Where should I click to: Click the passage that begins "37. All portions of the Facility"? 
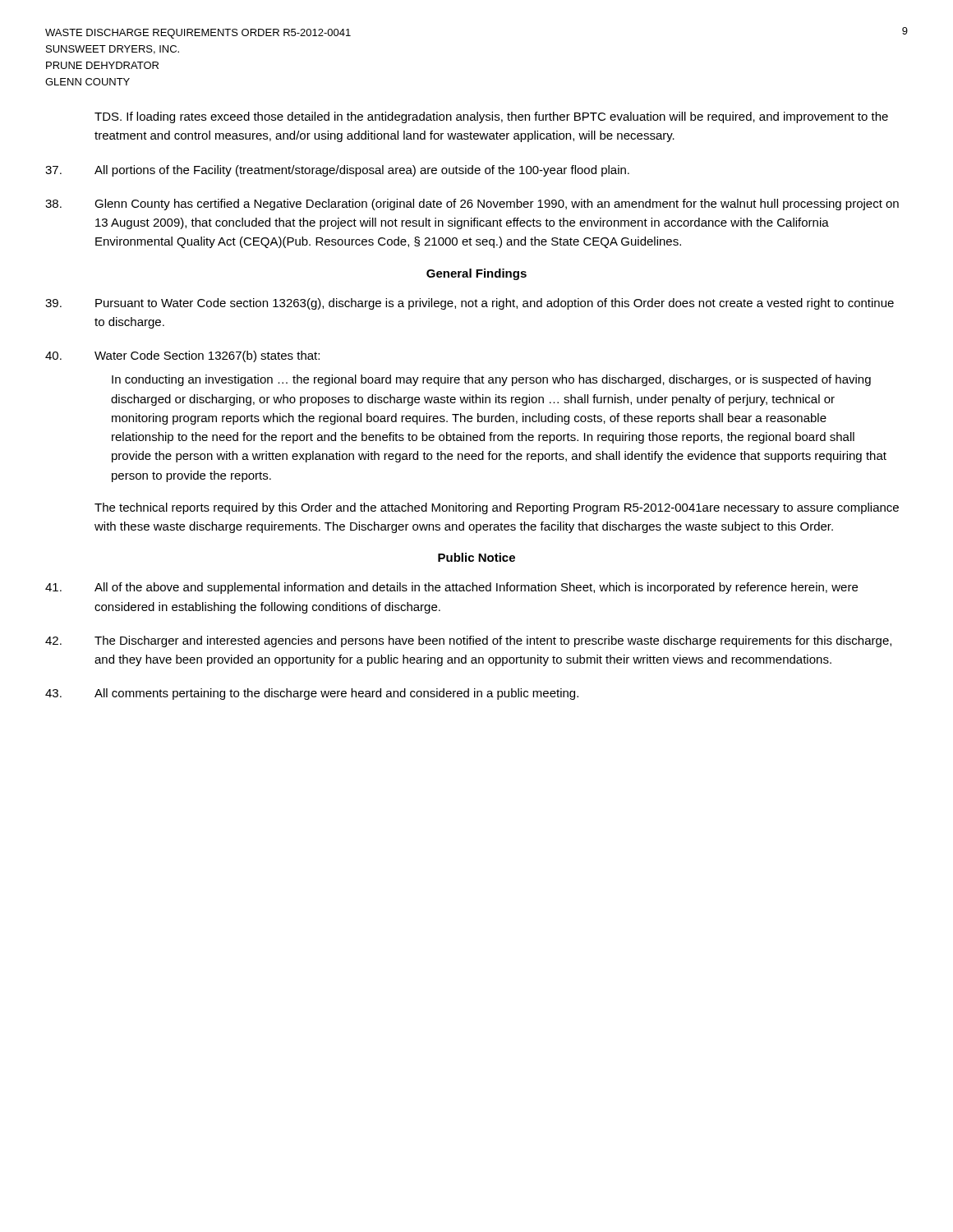pyautogui.click(x=476, y=169)
